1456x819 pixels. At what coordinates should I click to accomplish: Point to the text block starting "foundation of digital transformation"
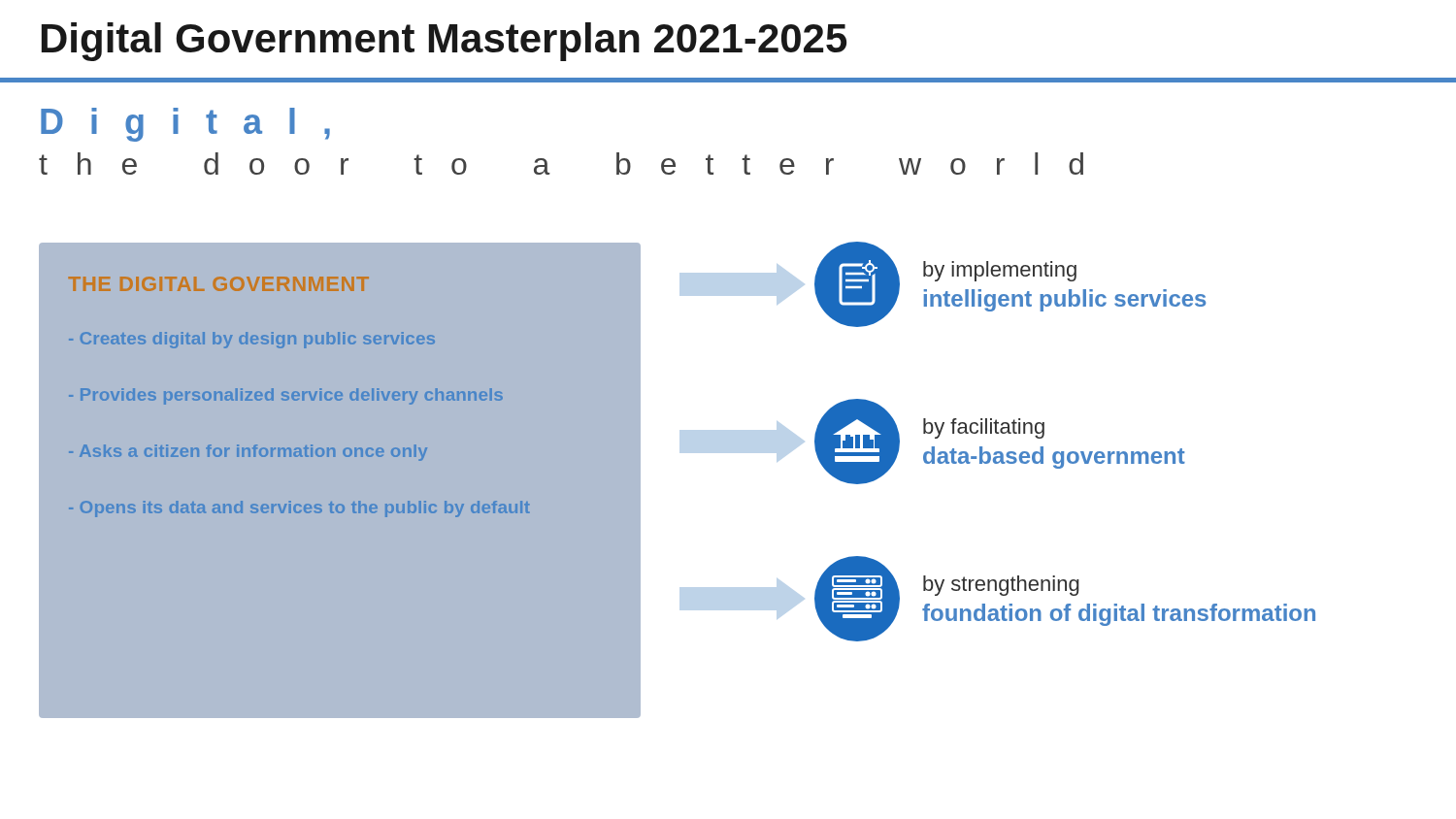click(x=1119, y=612)
